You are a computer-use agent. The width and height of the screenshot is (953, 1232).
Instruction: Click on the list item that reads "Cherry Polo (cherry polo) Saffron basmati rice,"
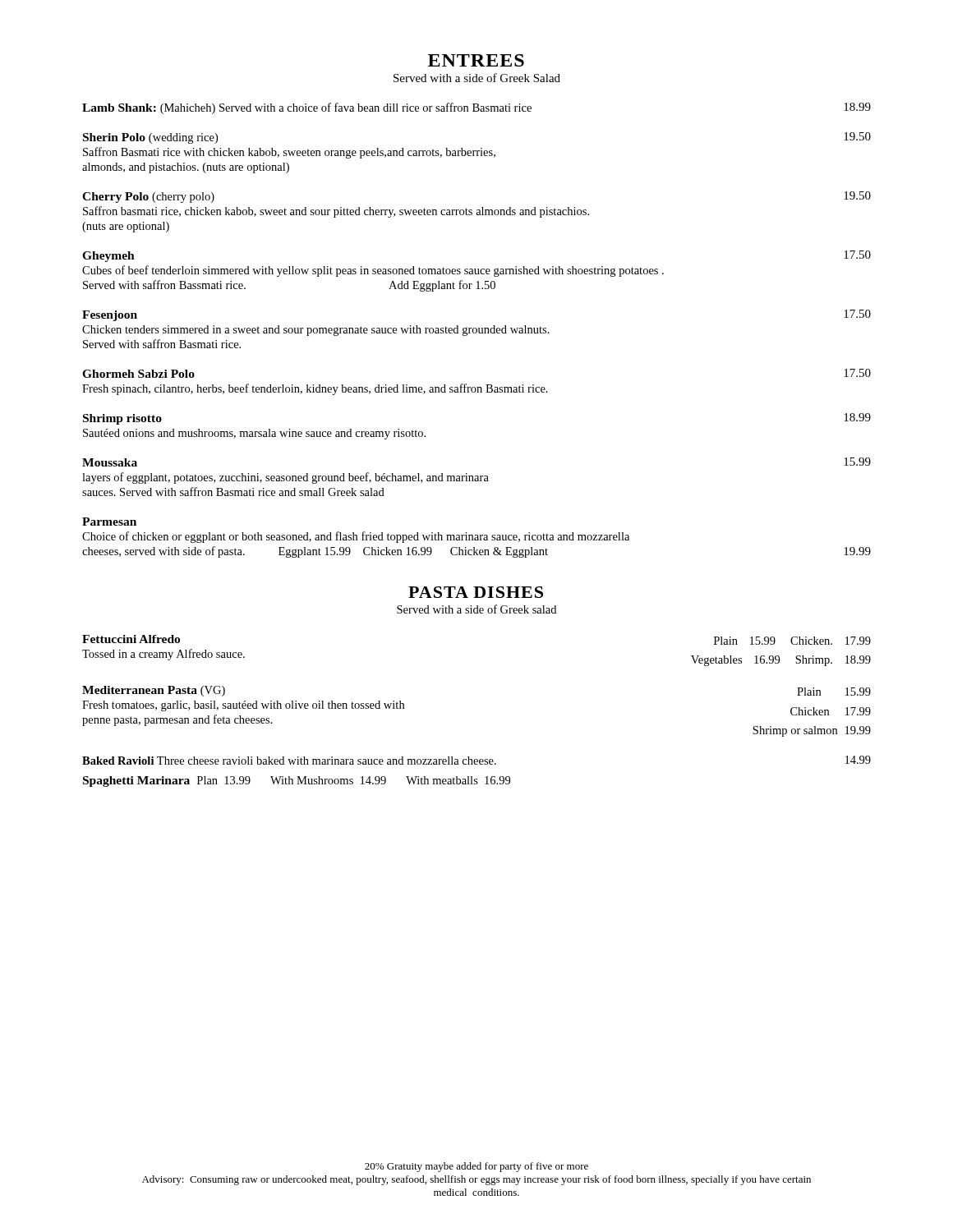pyautogui.click(x=476, y=211)
